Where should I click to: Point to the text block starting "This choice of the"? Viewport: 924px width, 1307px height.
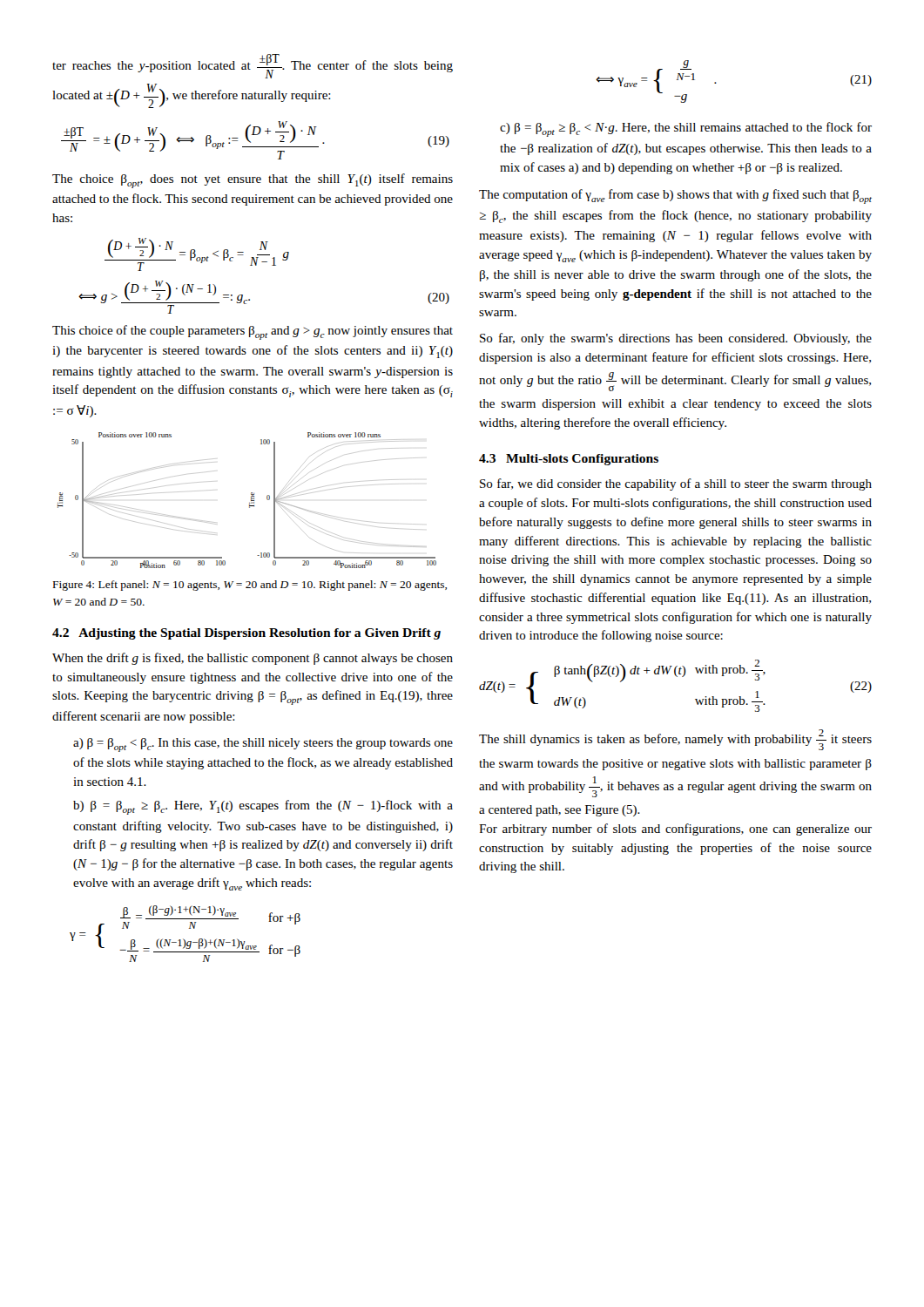(253, 371)
